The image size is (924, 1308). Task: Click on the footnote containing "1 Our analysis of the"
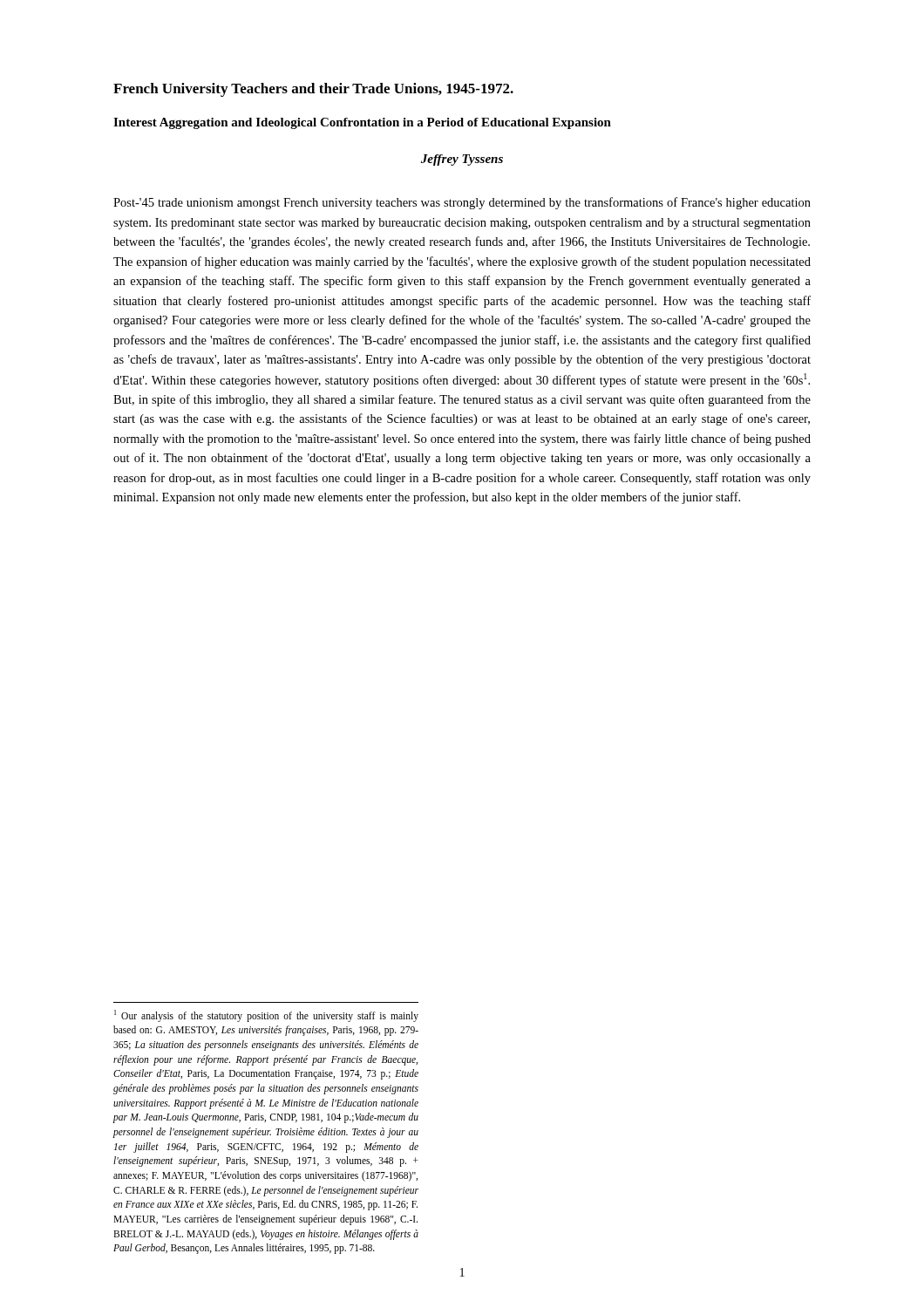click(x=266, y=1132)
